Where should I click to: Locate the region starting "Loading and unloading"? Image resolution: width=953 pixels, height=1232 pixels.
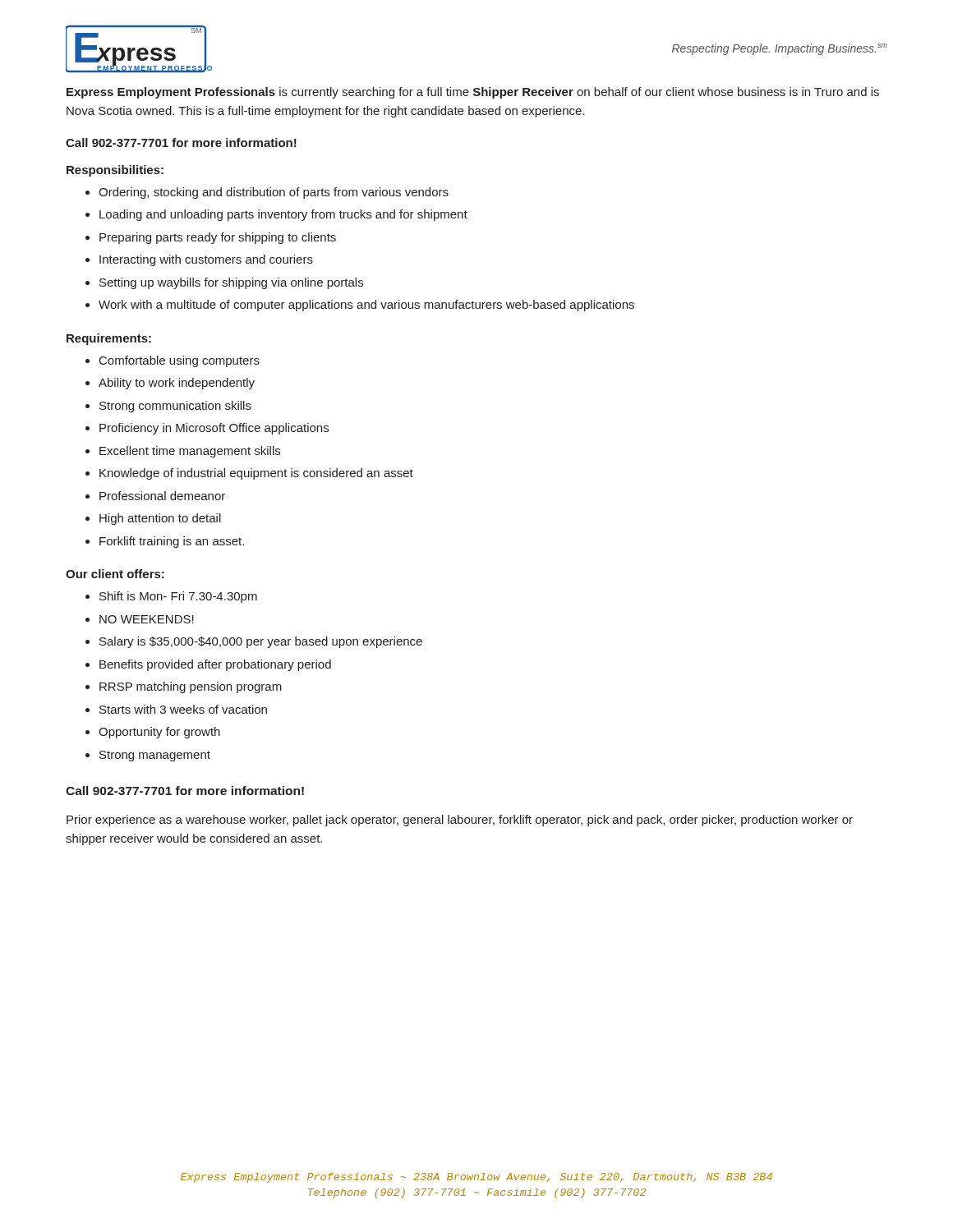[283, 215]
